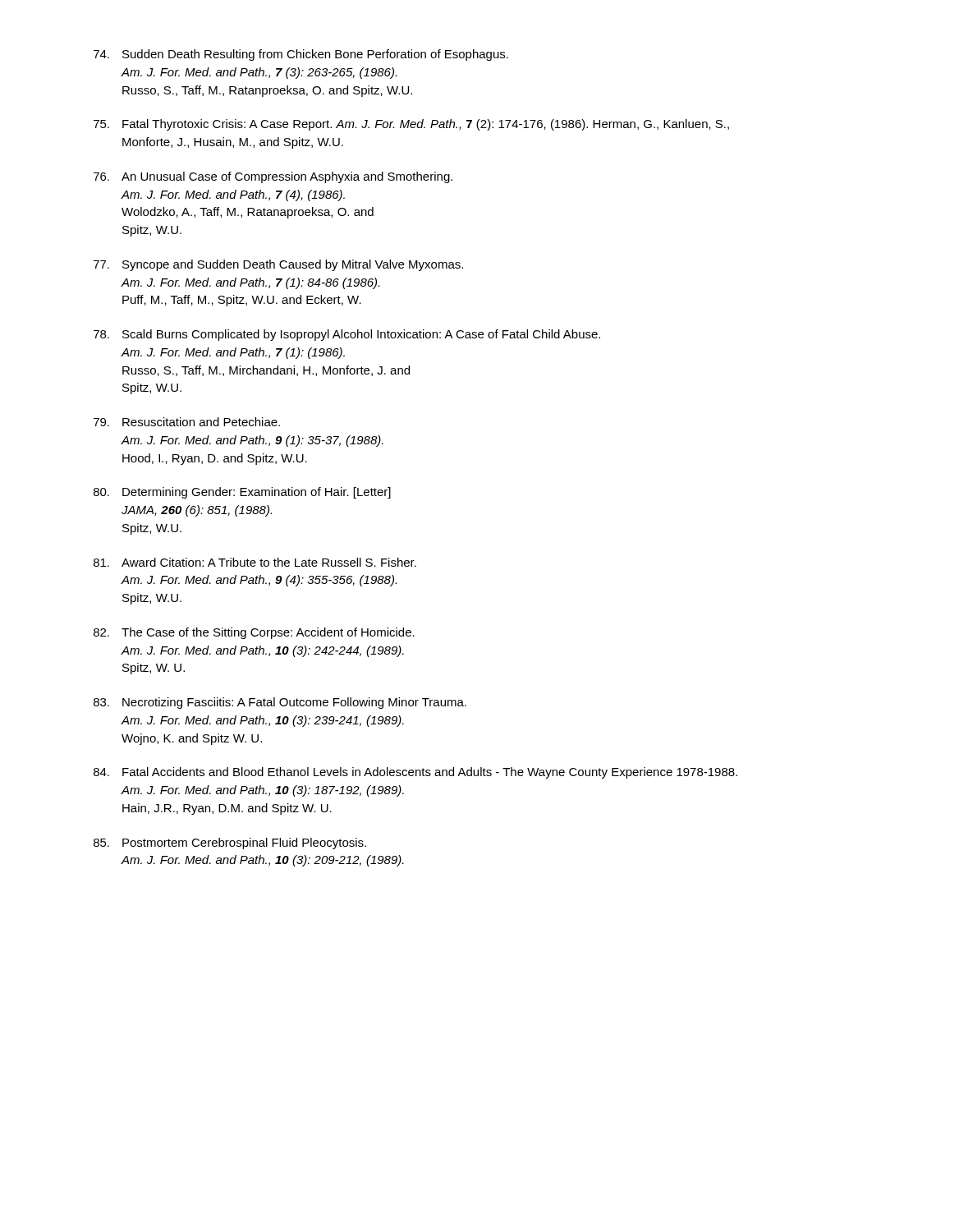Click on the text block starting "79. Resuscitation and Petechiae. Am."
The height and width of the screenshot is (1232, 968).
187,422
